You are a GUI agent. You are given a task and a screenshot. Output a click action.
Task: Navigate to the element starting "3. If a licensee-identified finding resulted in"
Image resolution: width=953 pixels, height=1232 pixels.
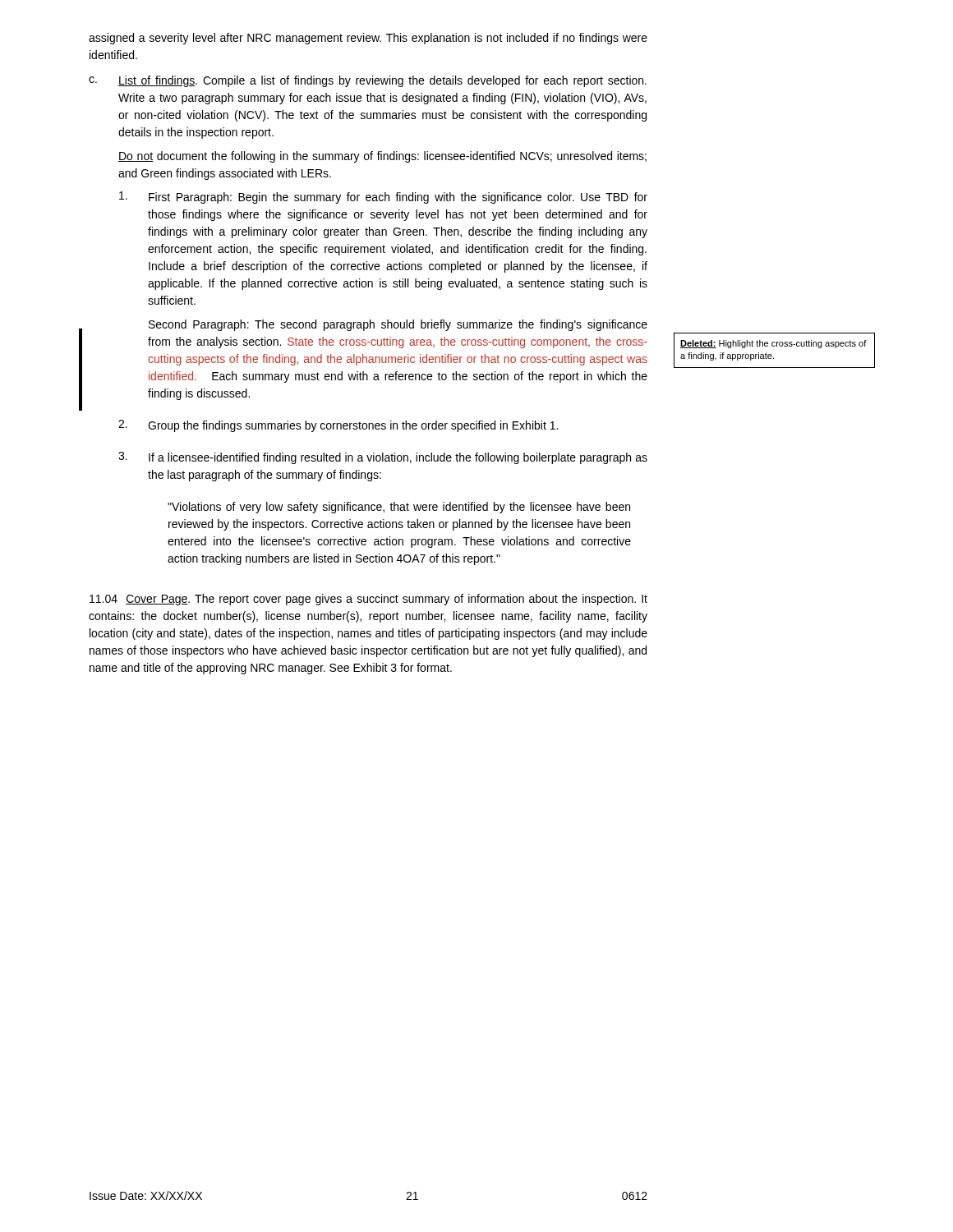pos(383,470)
